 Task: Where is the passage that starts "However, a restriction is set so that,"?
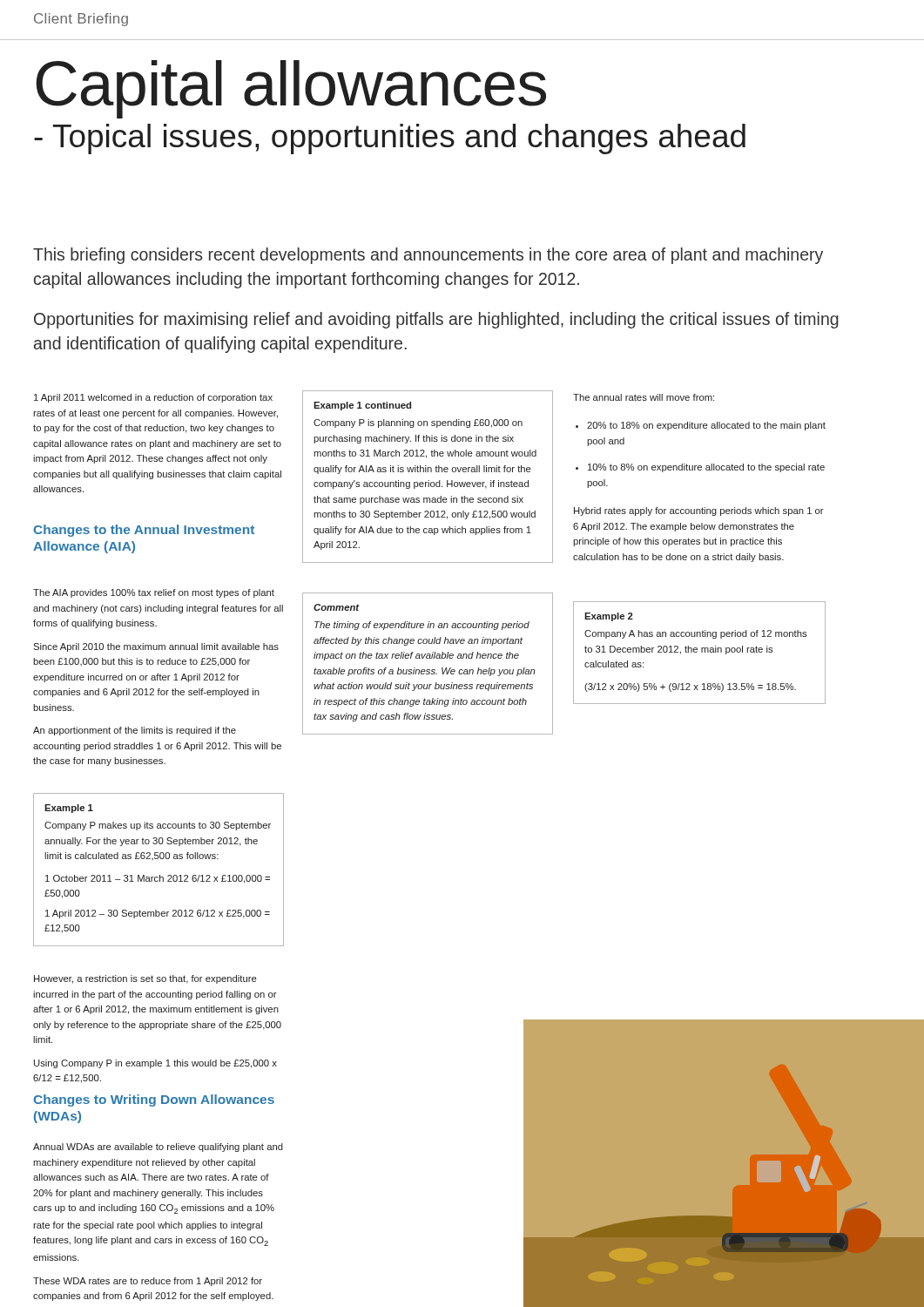[159, 1029]
